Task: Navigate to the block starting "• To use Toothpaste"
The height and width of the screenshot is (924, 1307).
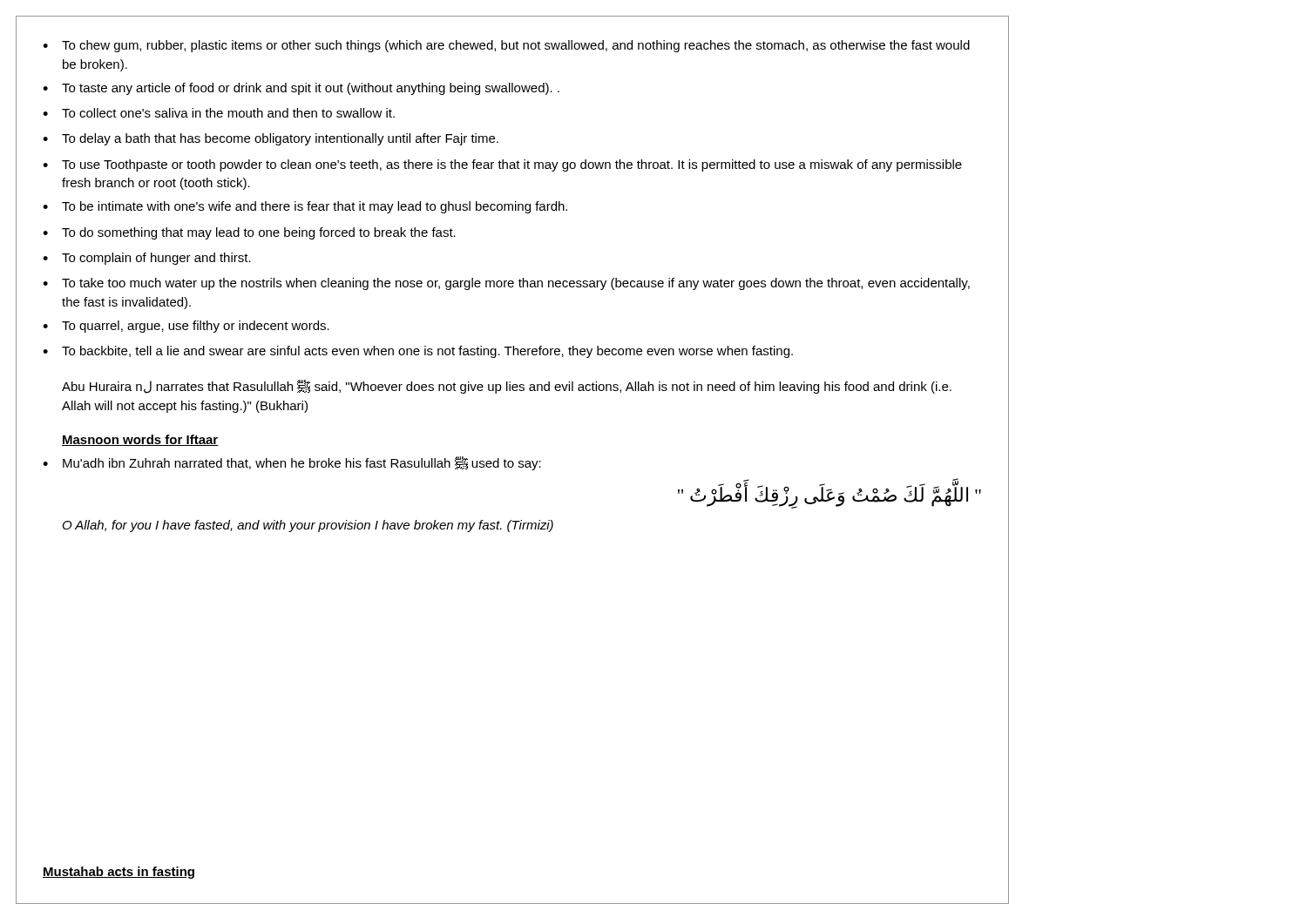Action: point(512,174)
